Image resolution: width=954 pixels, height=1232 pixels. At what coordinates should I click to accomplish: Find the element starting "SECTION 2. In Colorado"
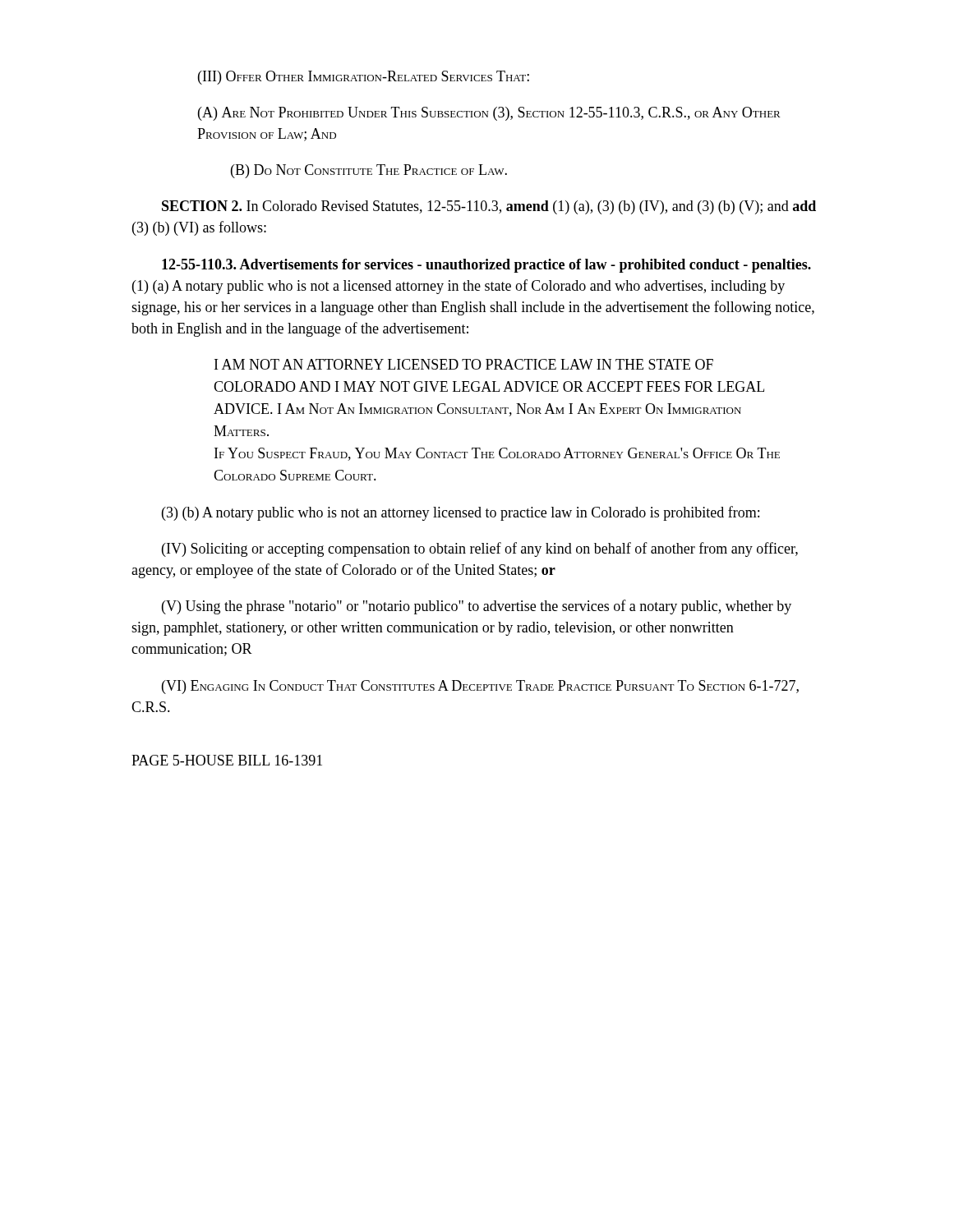click(x=474, y=217)
